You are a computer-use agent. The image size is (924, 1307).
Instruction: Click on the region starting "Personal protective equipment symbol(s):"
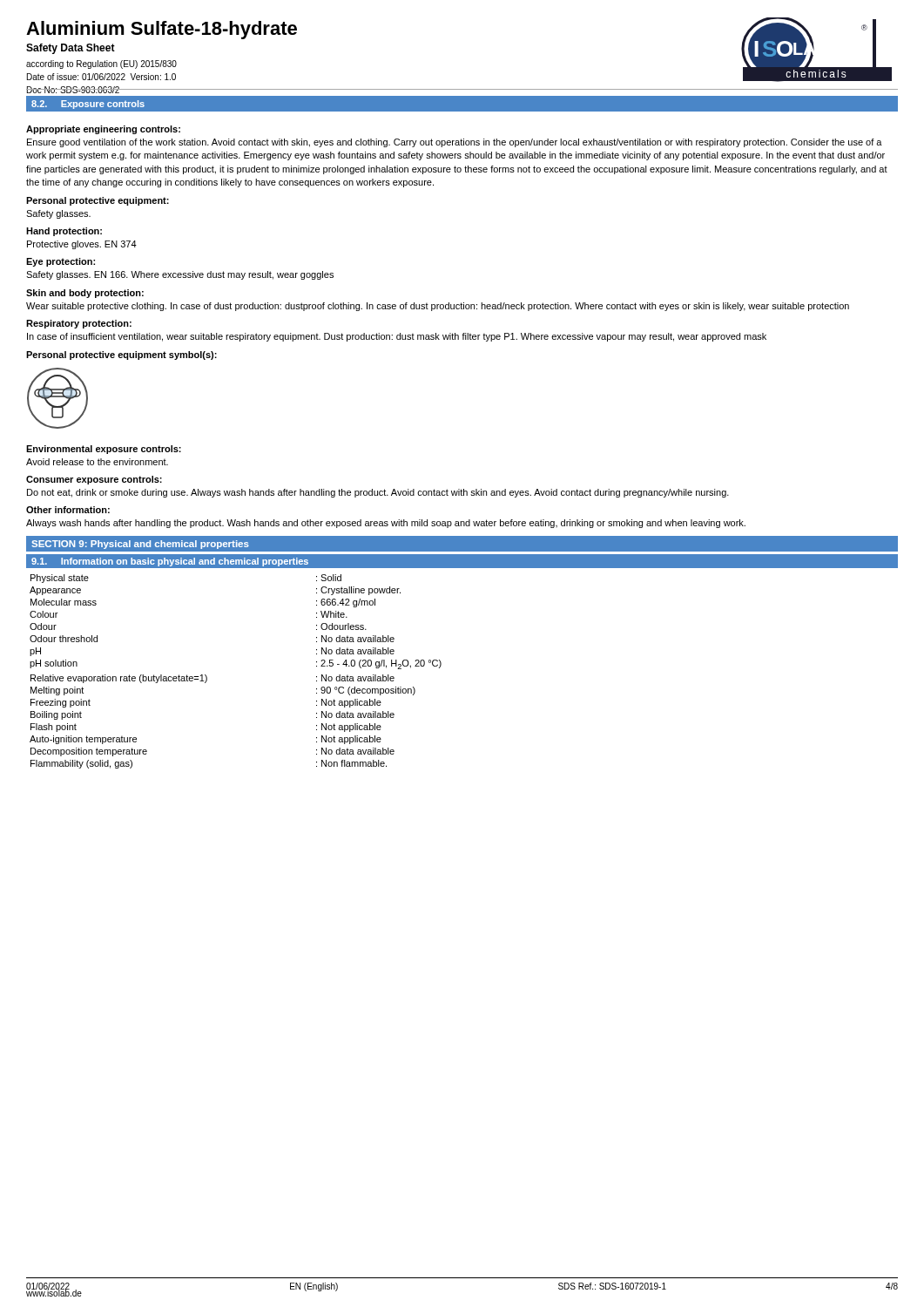tap(122, 354)
